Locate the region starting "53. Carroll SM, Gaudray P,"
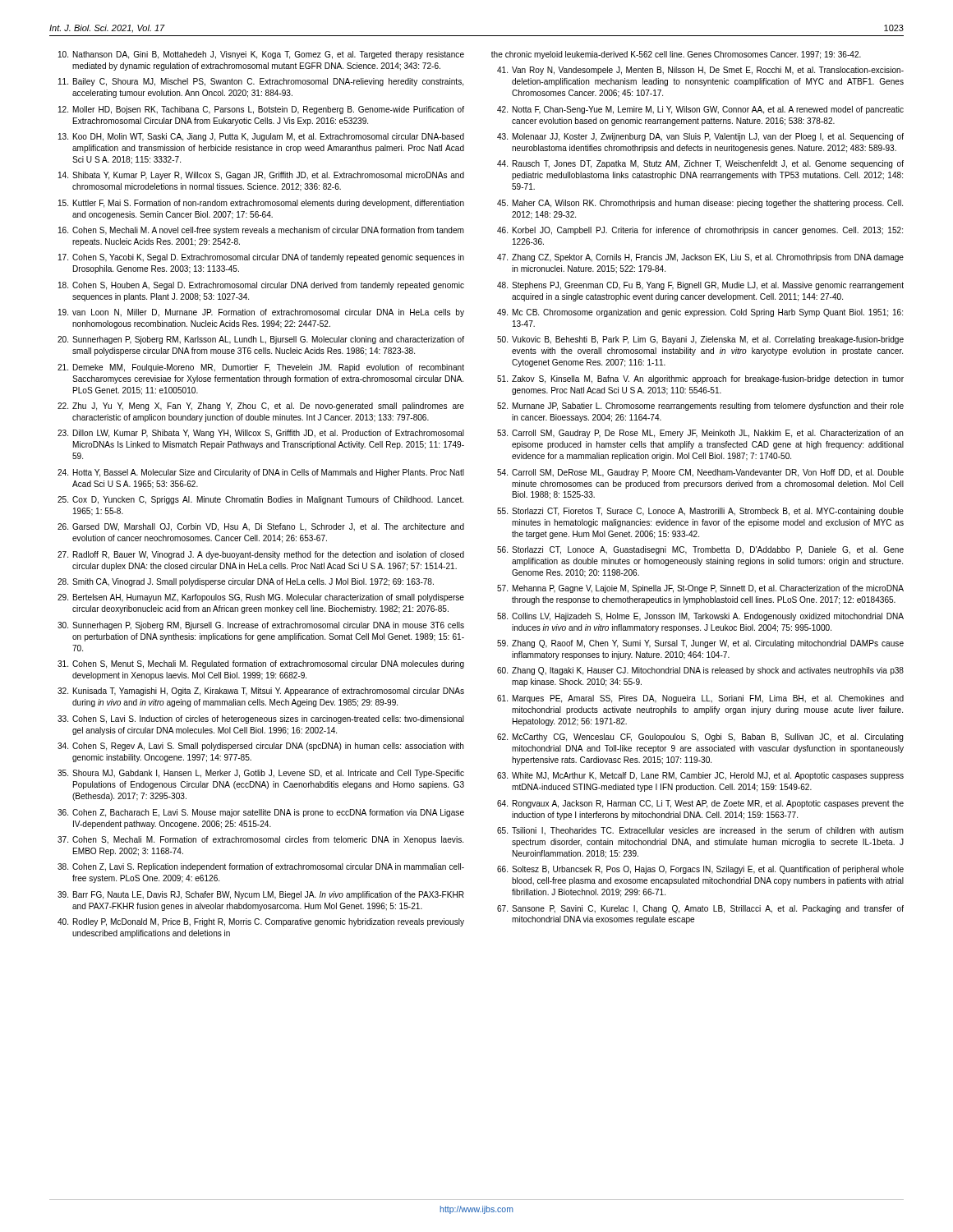Screen dimensions: 1232x953 pyautogui.click(x=696, y=445)
